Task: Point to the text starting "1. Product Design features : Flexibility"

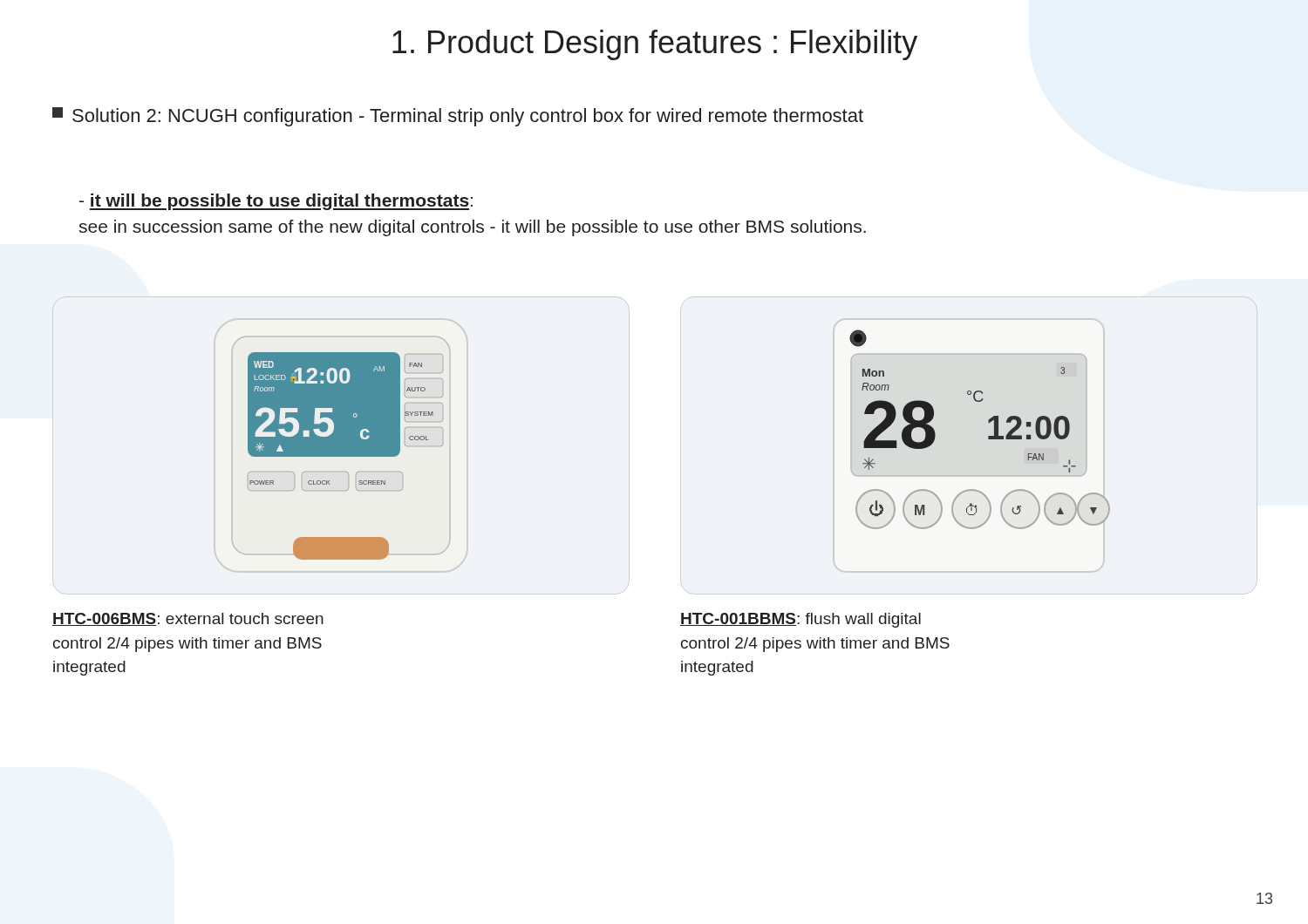Action: coord(654,43)
